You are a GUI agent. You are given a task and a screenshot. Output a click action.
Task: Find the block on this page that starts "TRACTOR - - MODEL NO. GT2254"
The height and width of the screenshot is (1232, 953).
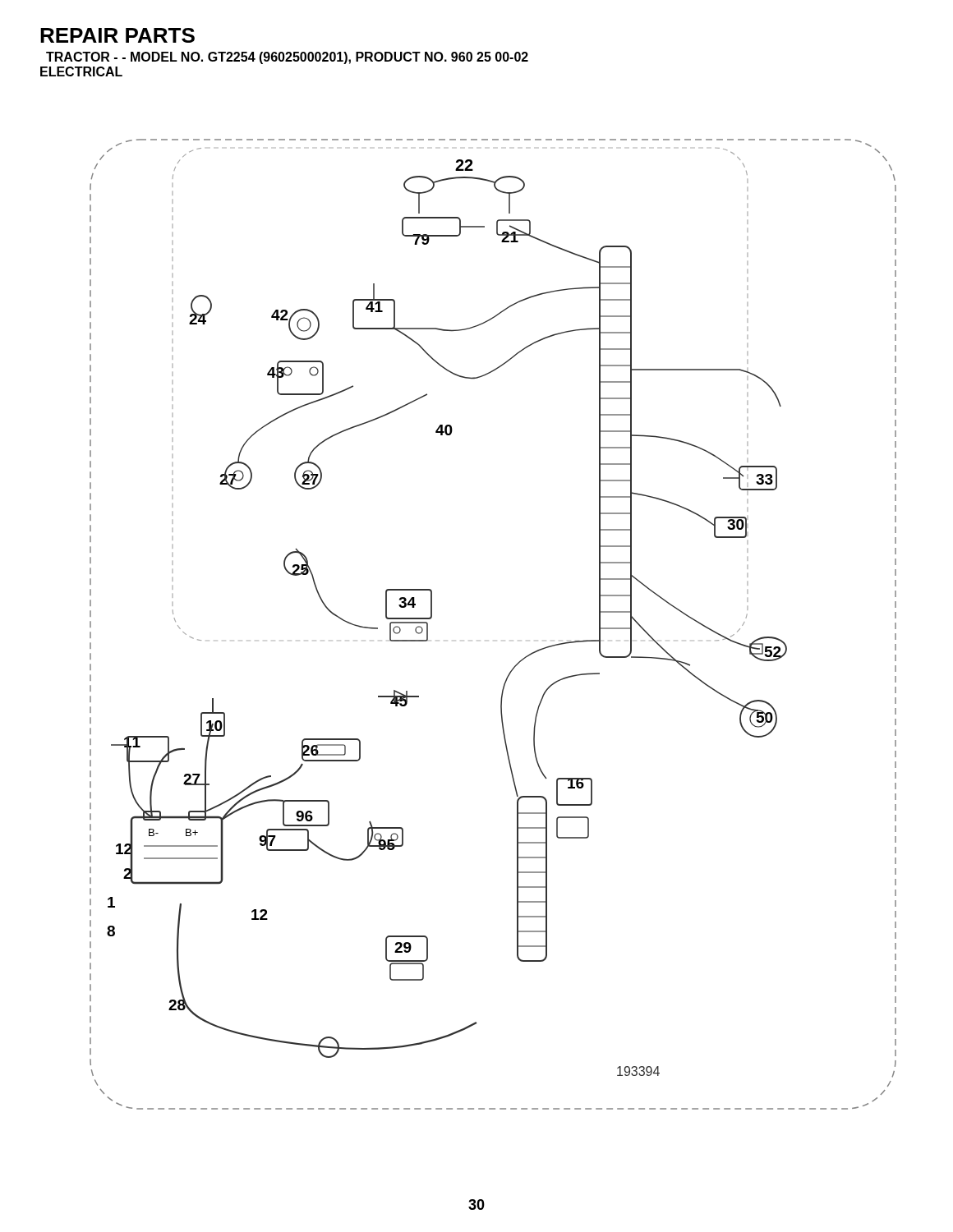click(x=287, y=57)
